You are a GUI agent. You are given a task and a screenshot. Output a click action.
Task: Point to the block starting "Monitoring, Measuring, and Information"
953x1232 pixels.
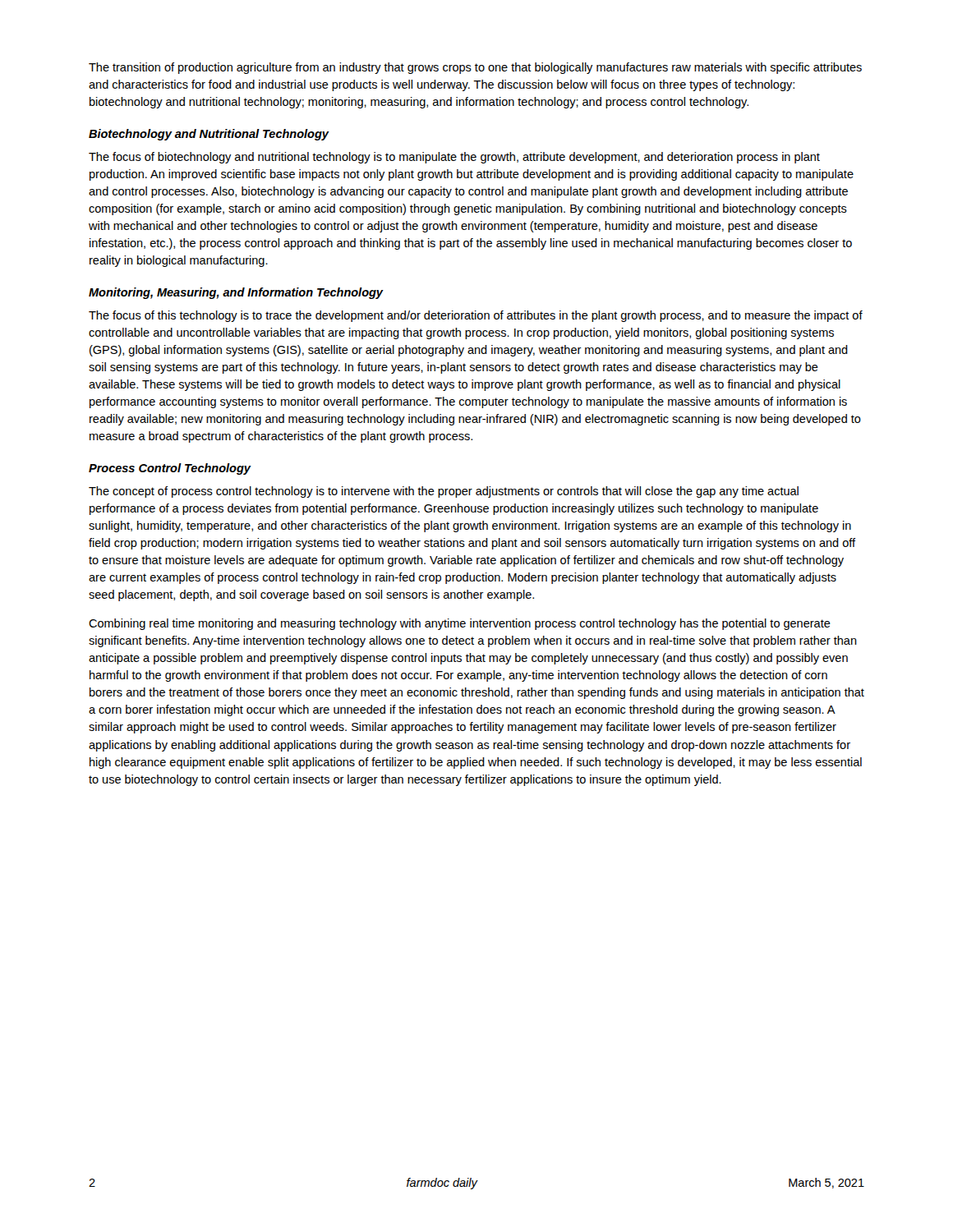[x=236, y=293]
